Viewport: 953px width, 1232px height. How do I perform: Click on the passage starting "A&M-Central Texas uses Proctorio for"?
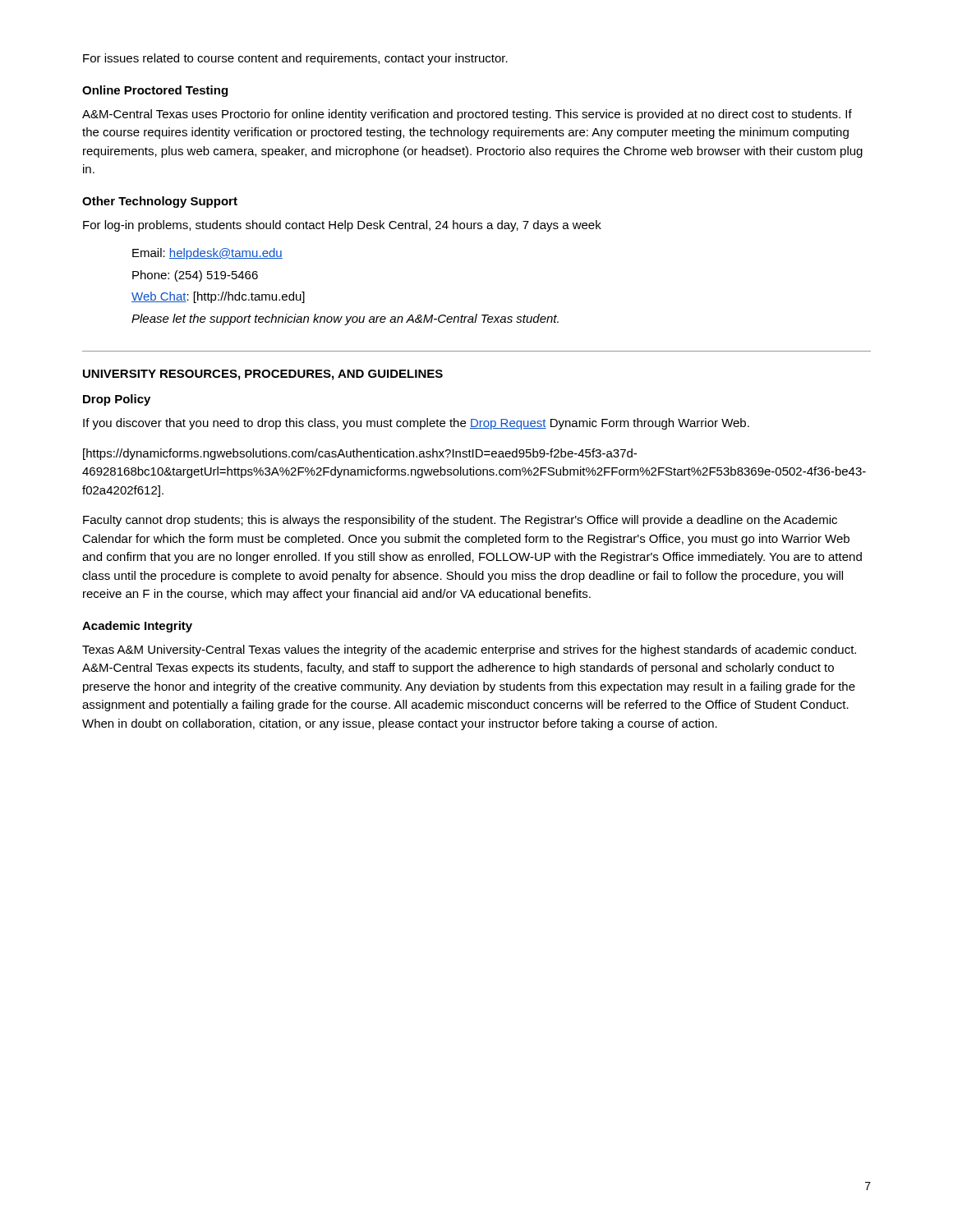pyautogui.click(x=476, y=142)
